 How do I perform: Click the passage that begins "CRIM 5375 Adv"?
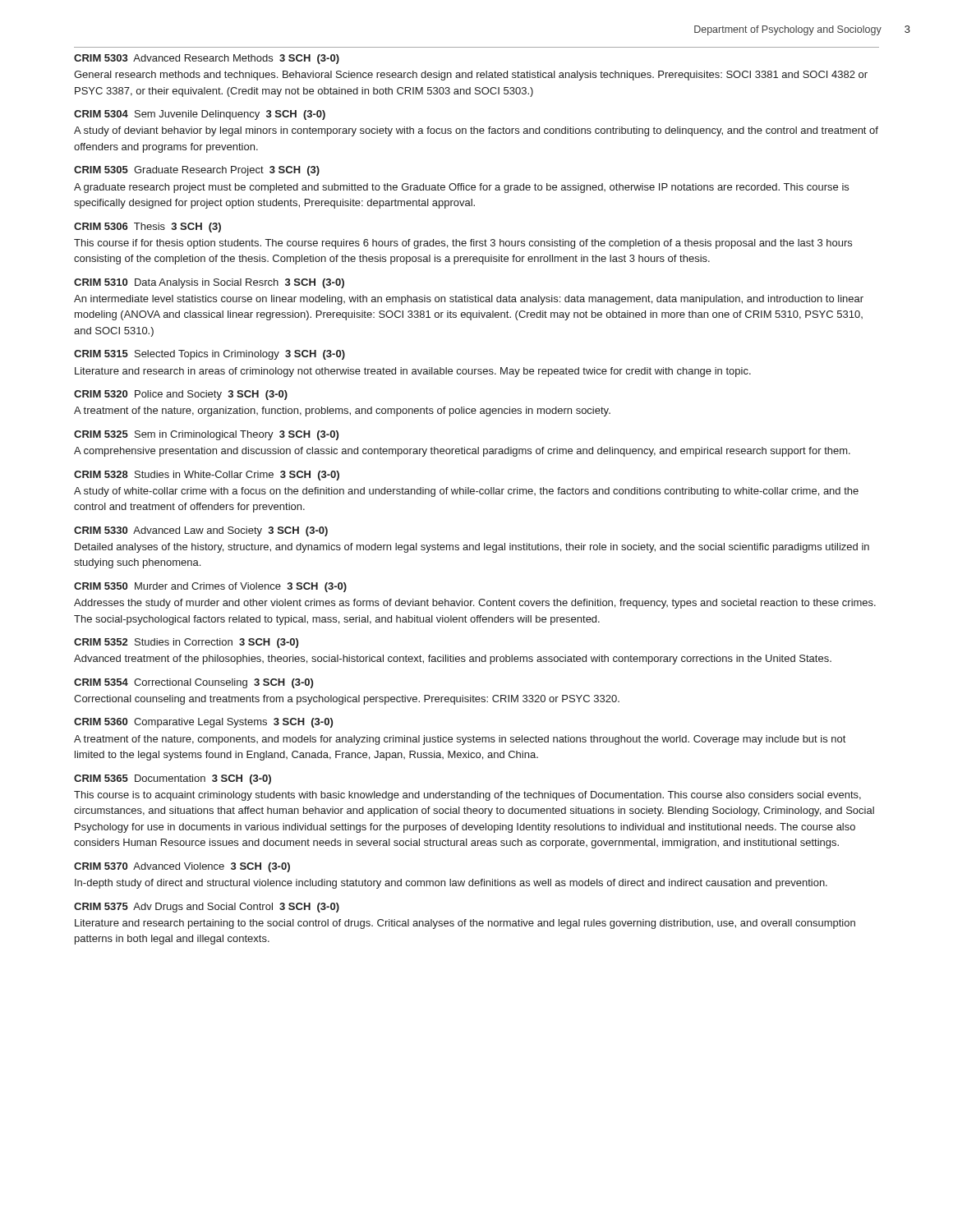point(476,923)
